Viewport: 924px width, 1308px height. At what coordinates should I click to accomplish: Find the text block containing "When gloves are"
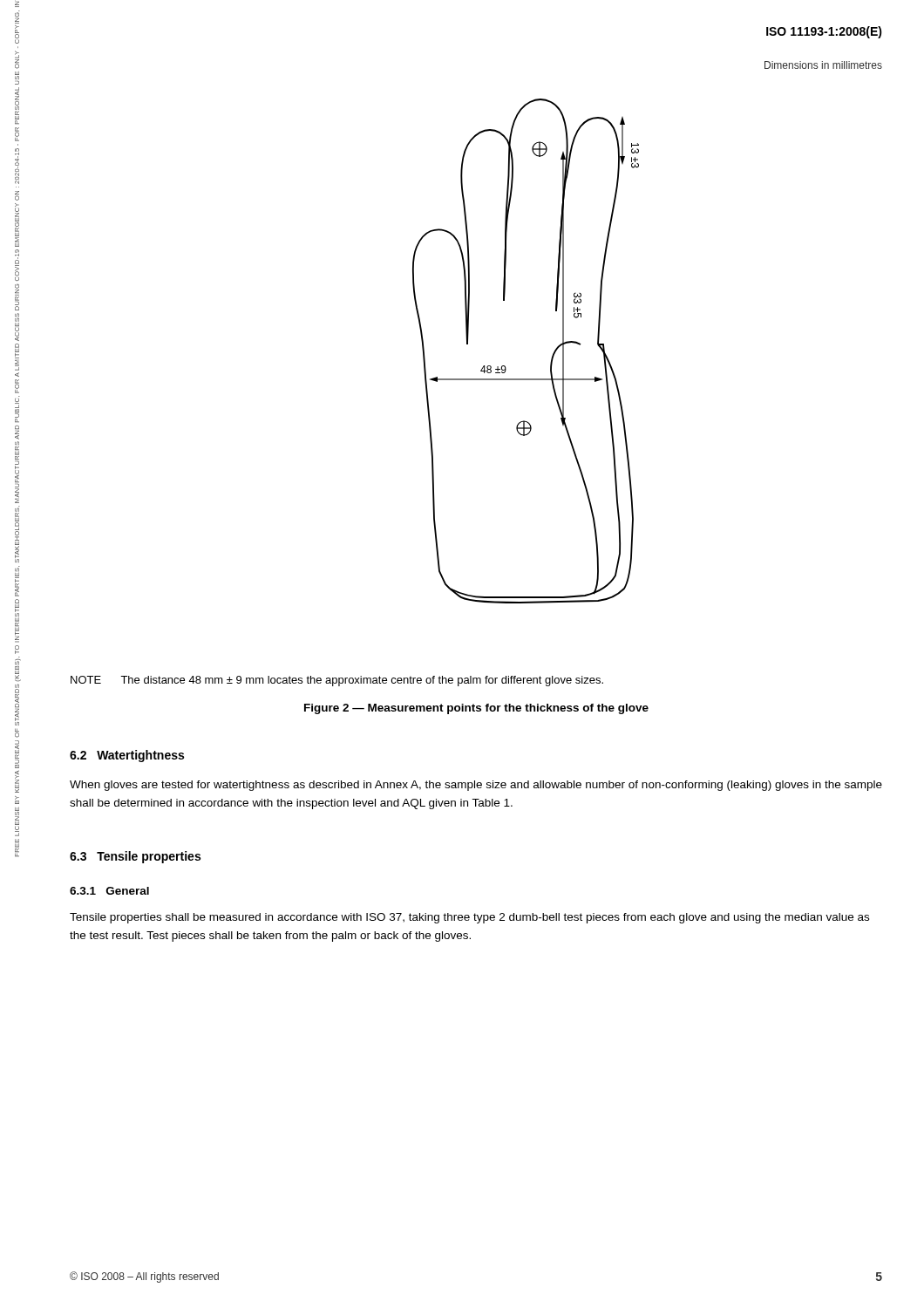(476, 793)
